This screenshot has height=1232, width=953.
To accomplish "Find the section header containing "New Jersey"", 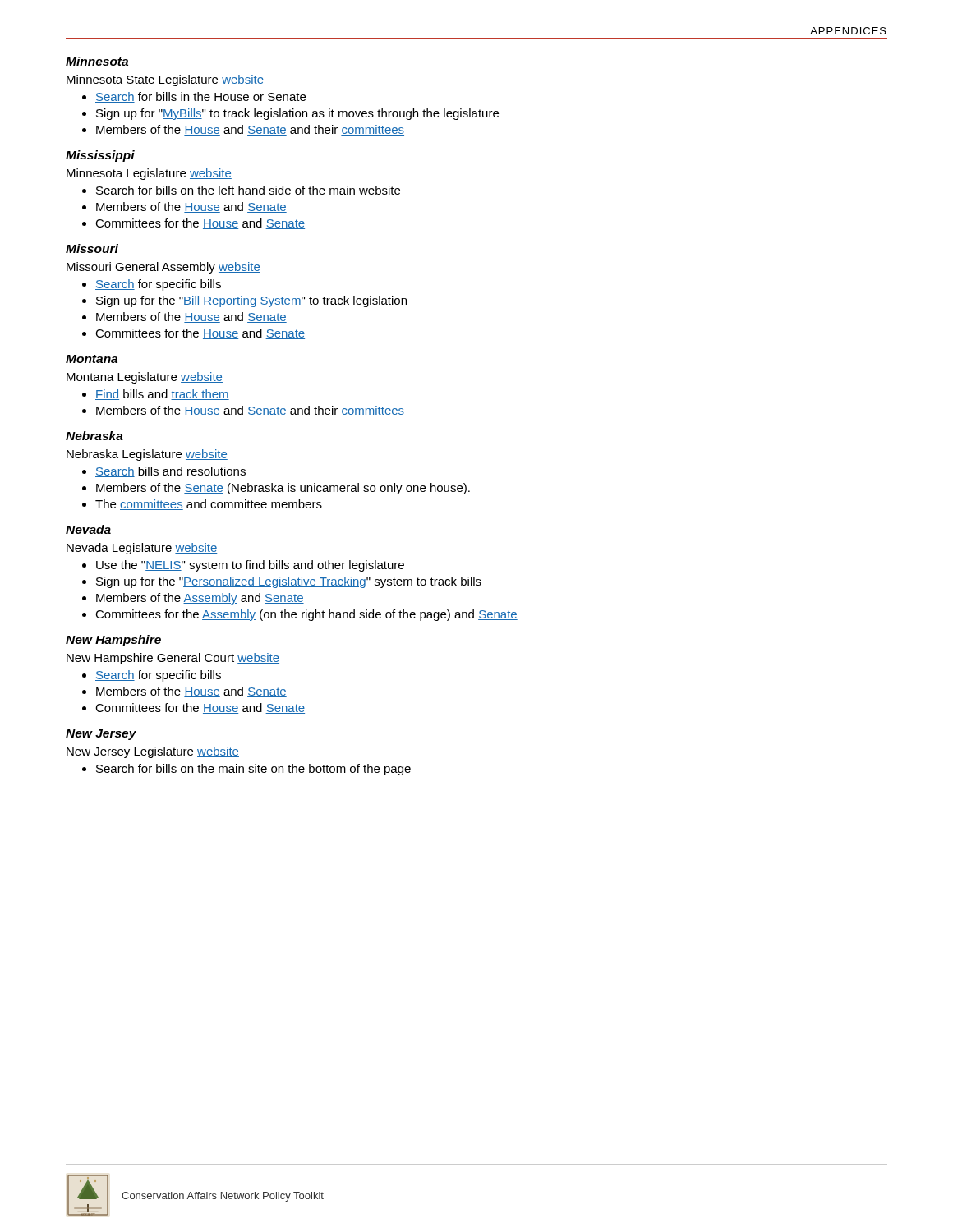I will pyautogui.click(x=101, y=733).
